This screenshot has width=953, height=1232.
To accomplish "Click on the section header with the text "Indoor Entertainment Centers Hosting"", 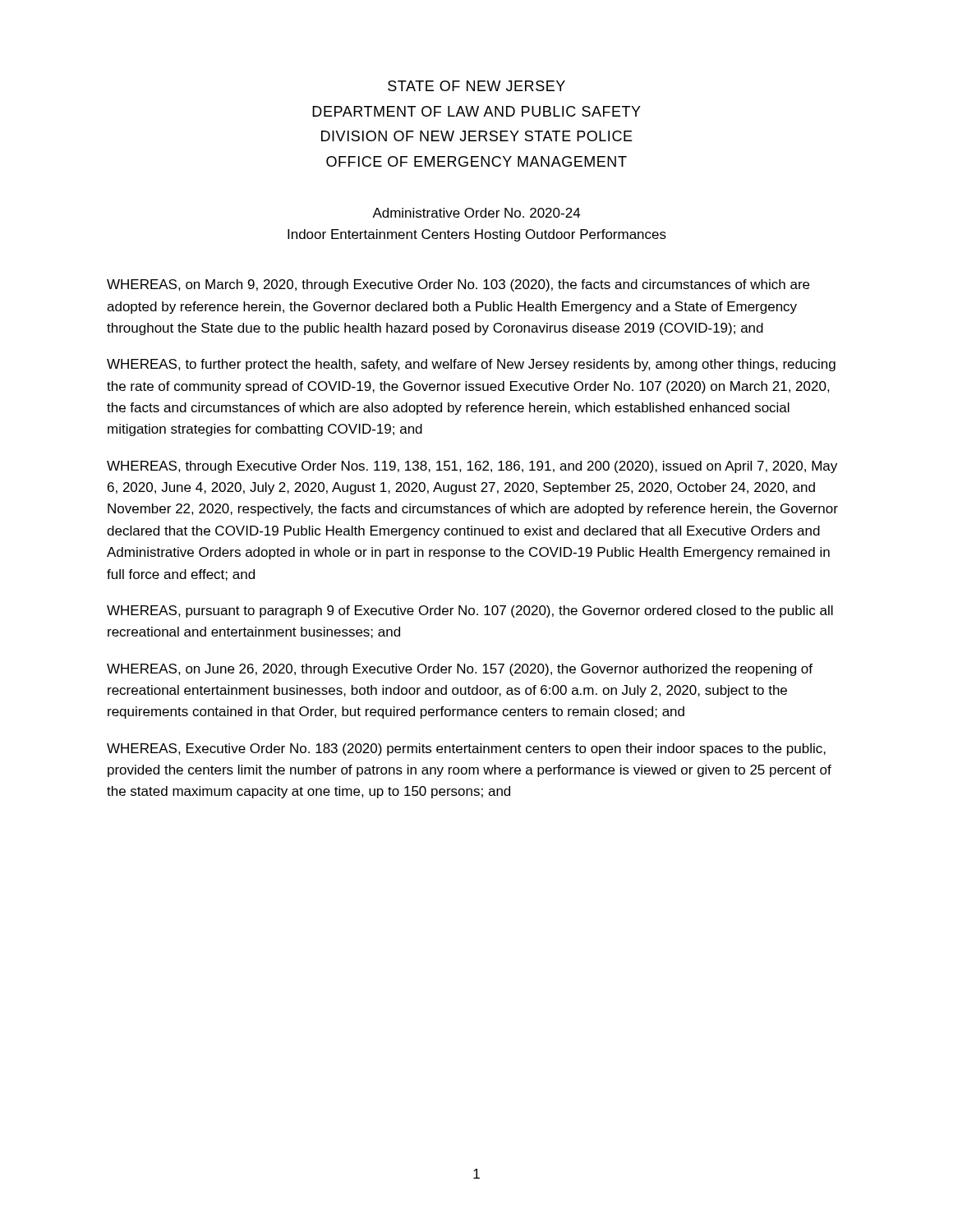I will tap(476, 235).
